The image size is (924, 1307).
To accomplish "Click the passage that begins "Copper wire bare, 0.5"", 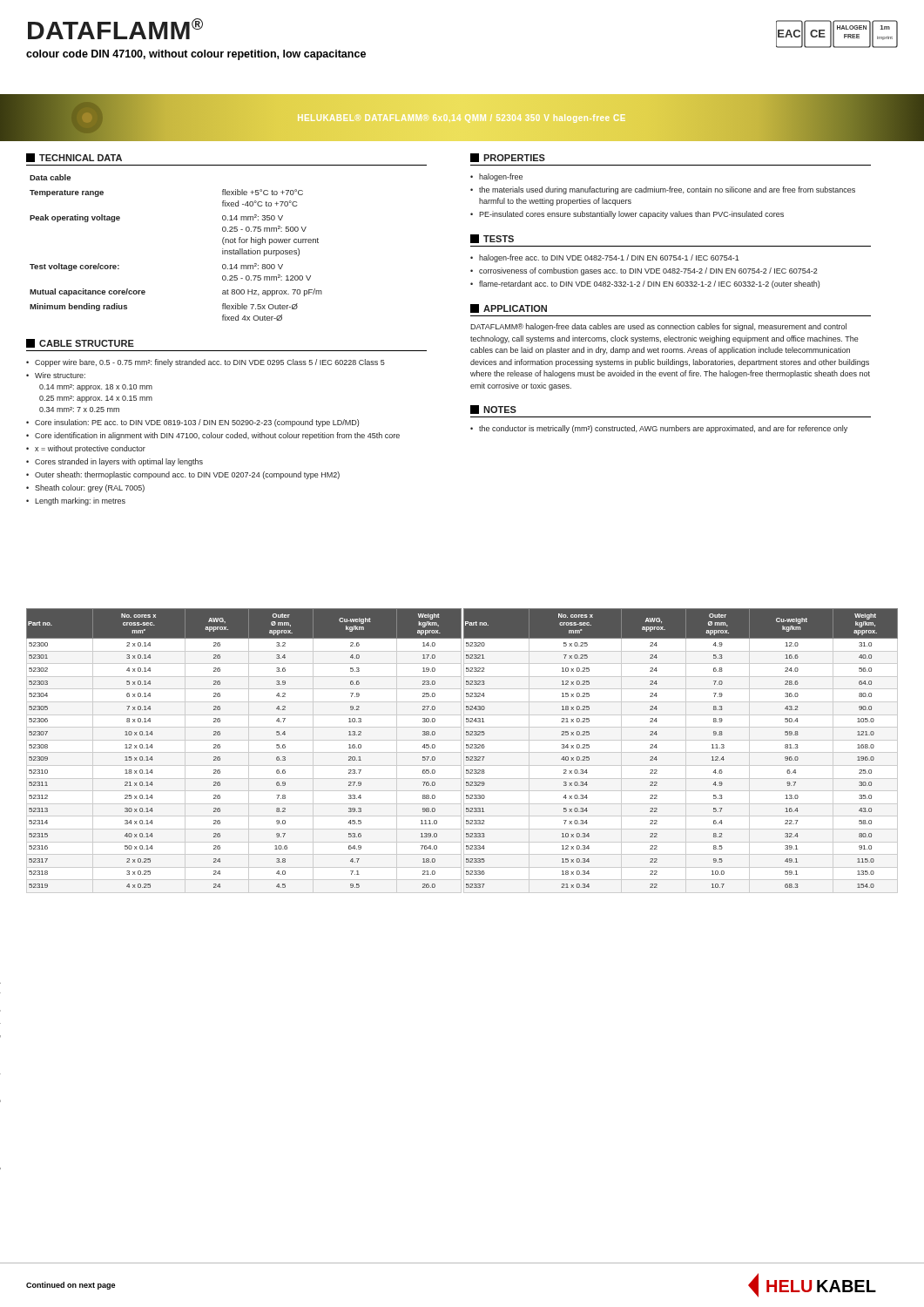I will click(210, 362).
